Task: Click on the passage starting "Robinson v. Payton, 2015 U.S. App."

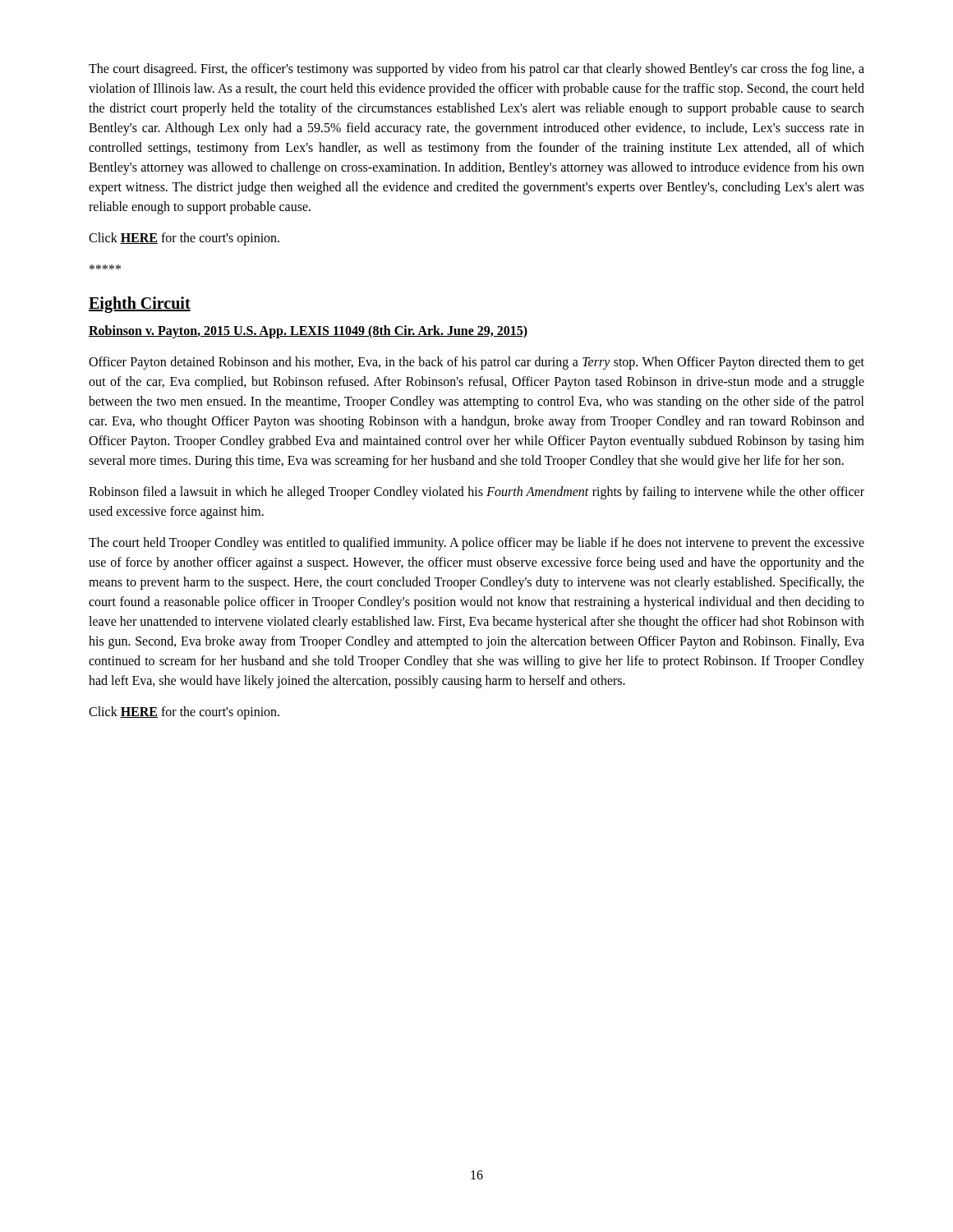Action: (x=476, y=331)
